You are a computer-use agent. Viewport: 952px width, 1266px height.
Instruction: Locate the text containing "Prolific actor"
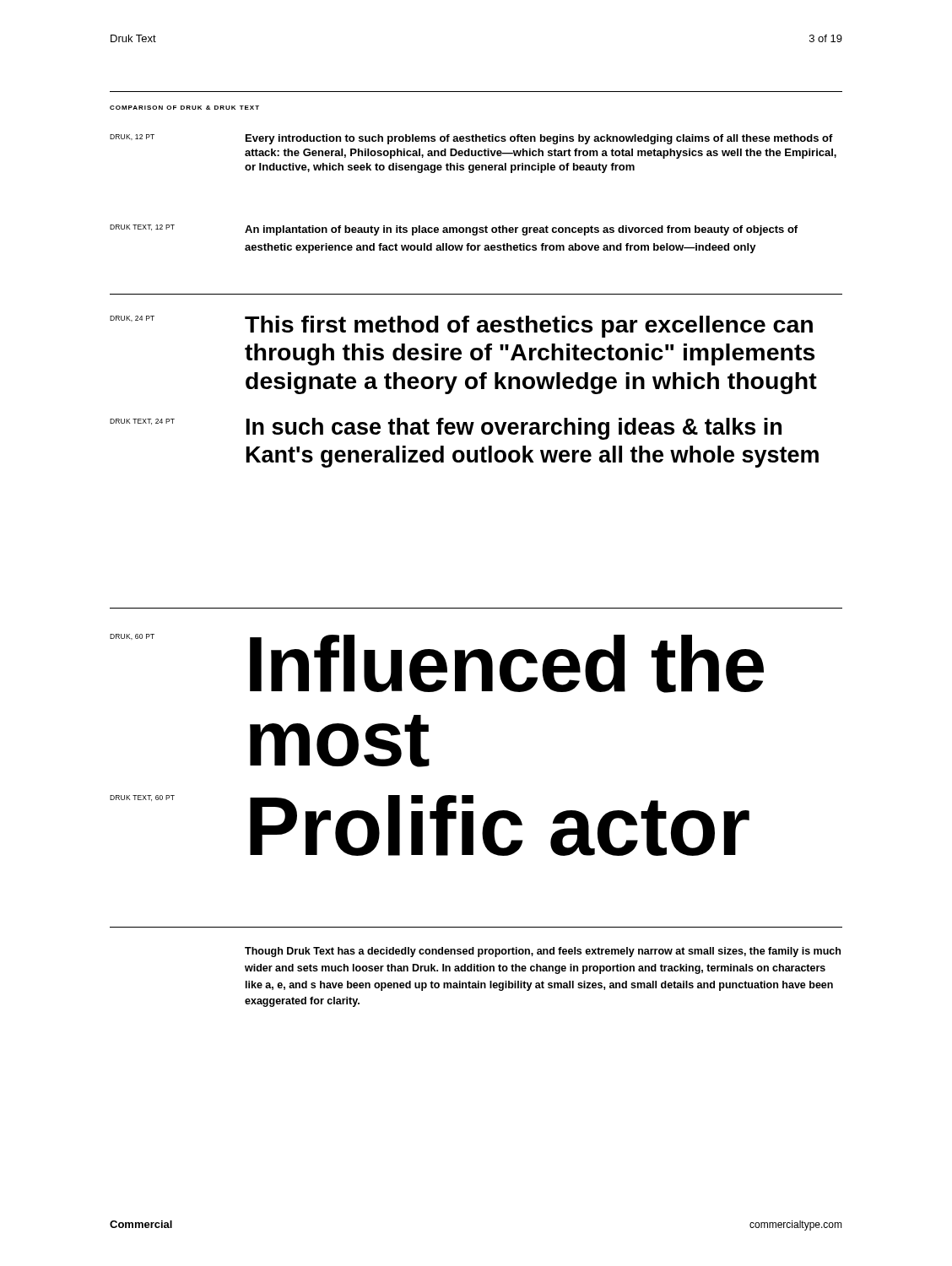[x=498, y=827]
